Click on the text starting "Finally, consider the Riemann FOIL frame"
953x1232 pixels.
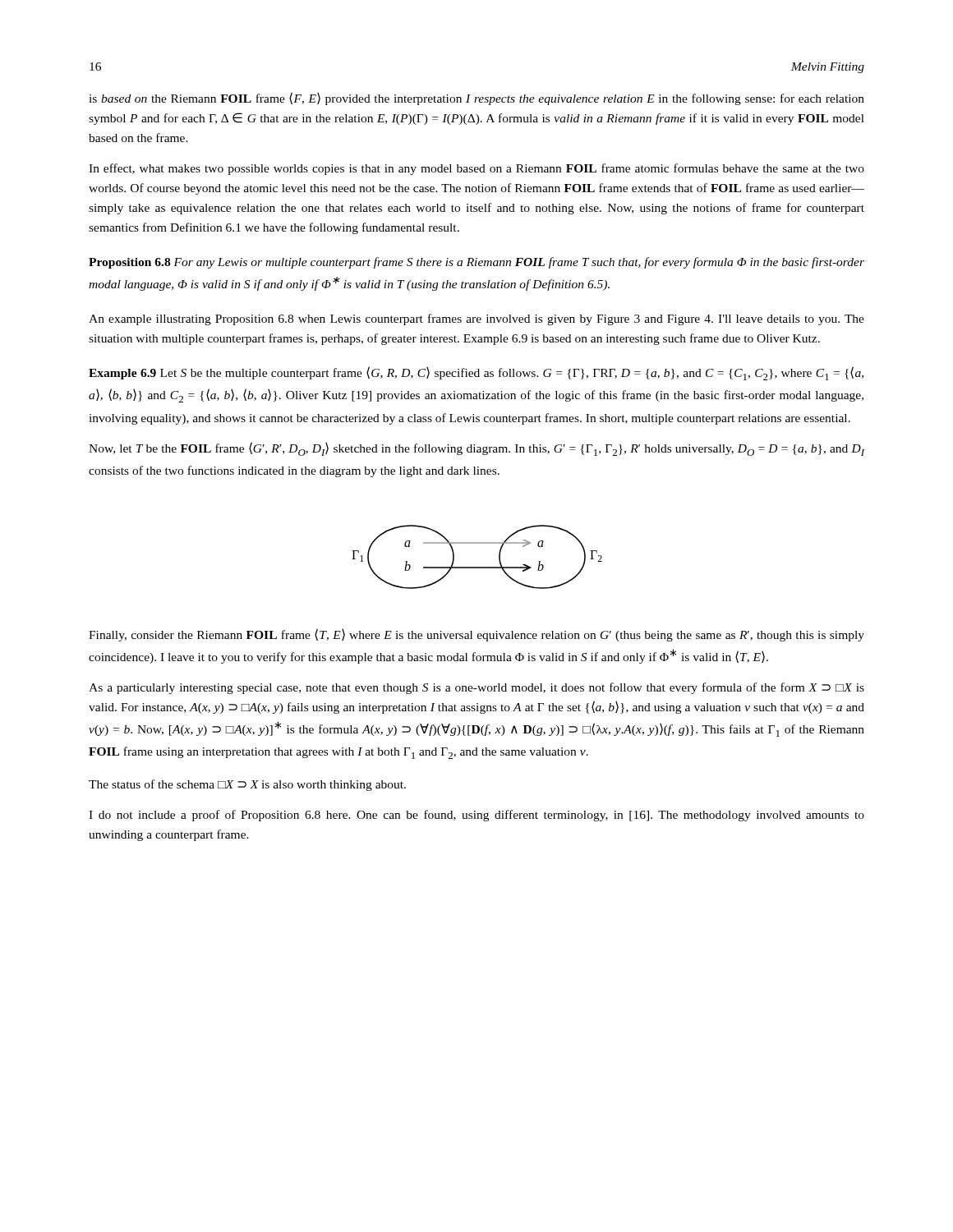476,646
